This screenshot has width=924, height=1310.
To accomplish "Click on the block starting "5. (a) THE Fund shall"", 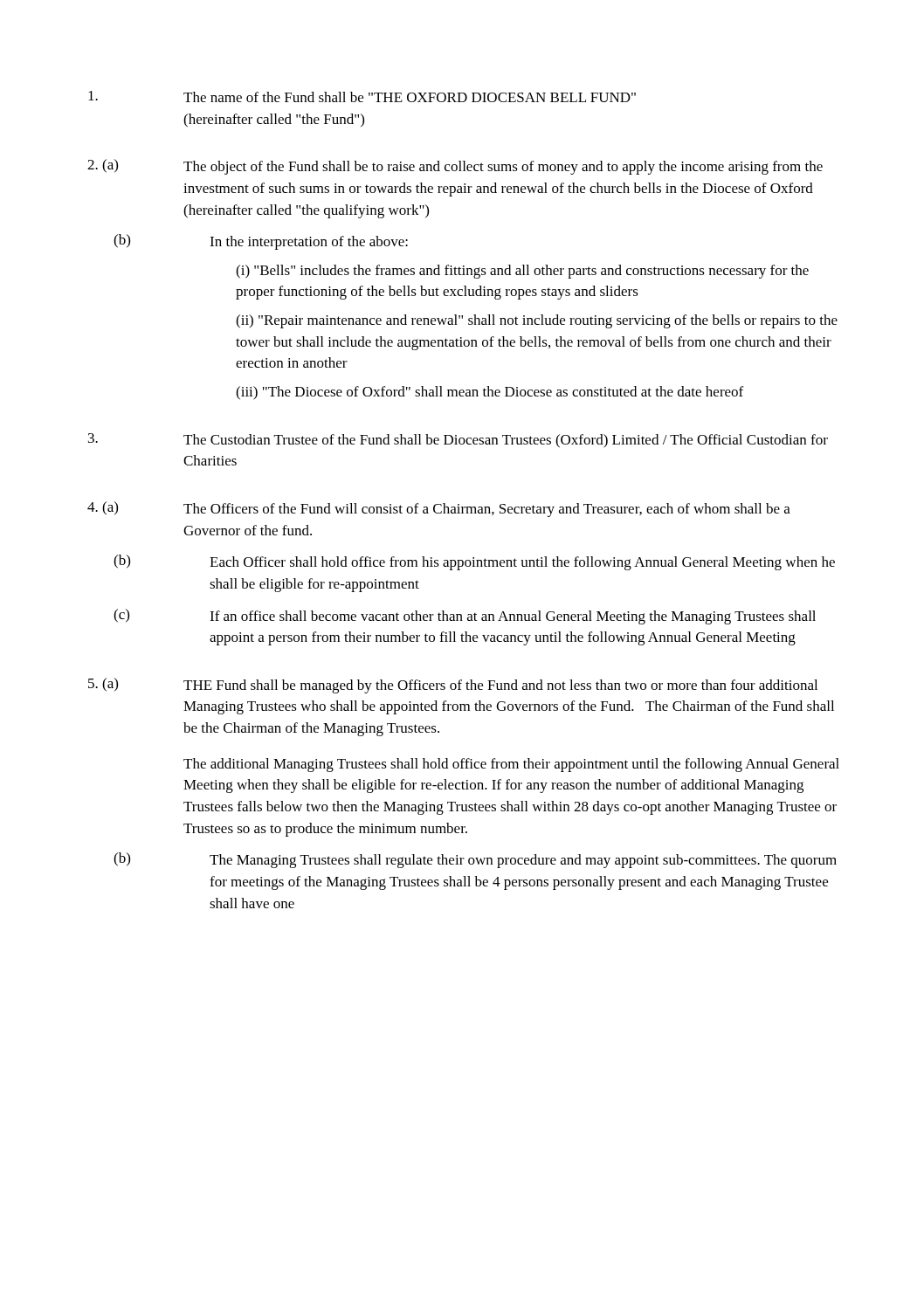I will pyautogui.click(x=466, y=761).
